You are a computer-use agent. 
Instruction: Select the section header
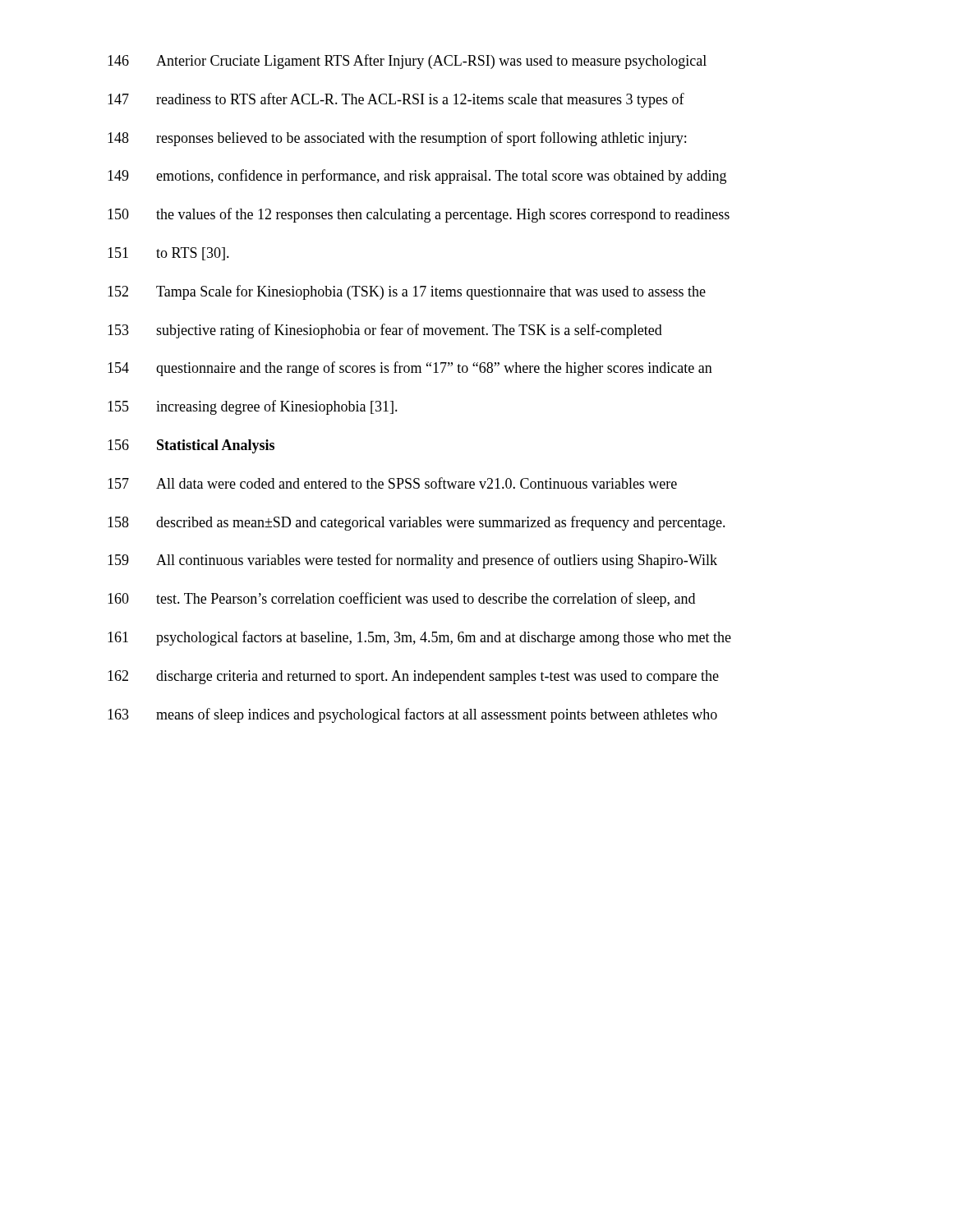point(191,445)
